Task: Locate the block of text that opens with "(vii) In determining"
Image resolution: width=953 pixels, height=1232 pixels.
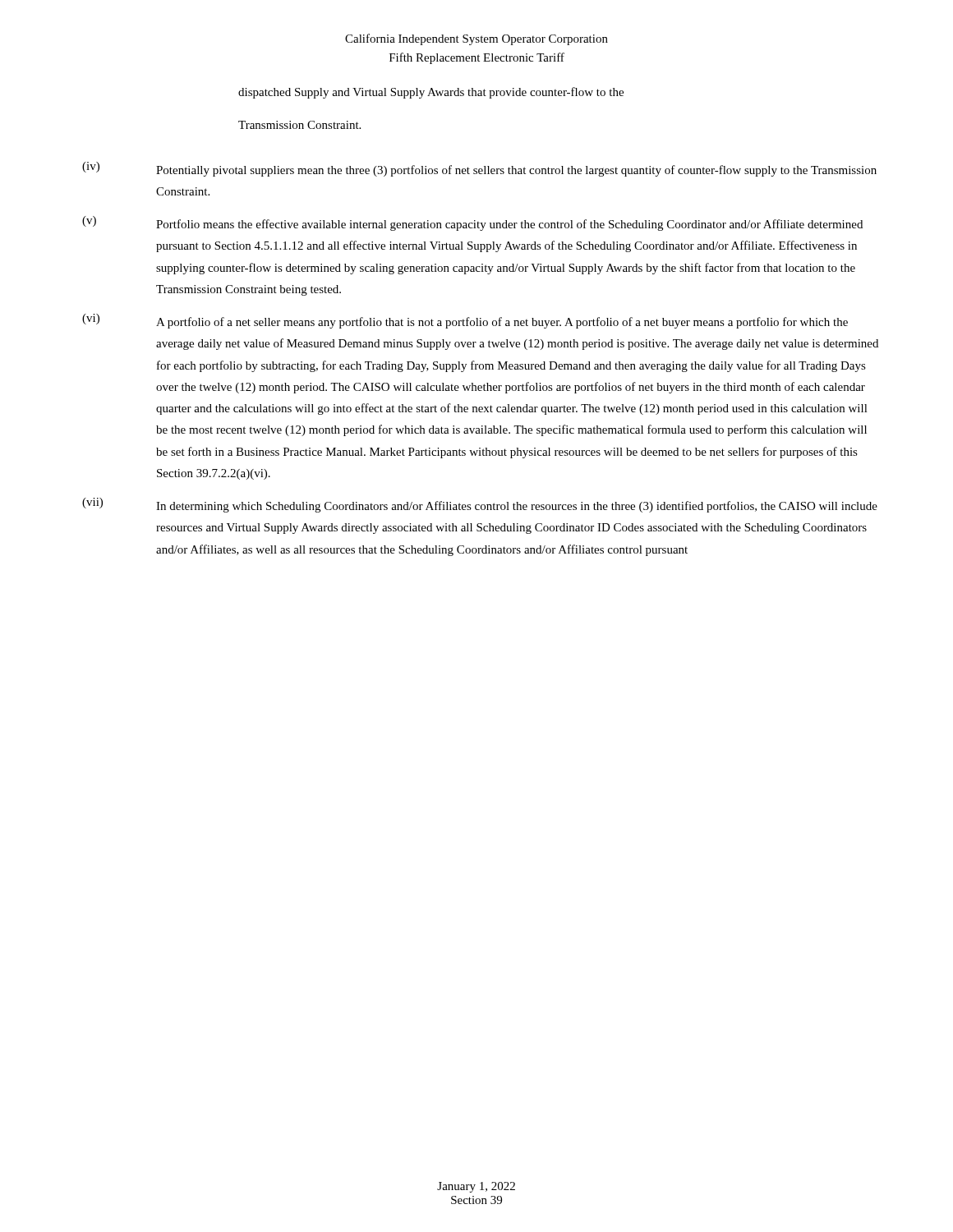Action: point(481,522)
